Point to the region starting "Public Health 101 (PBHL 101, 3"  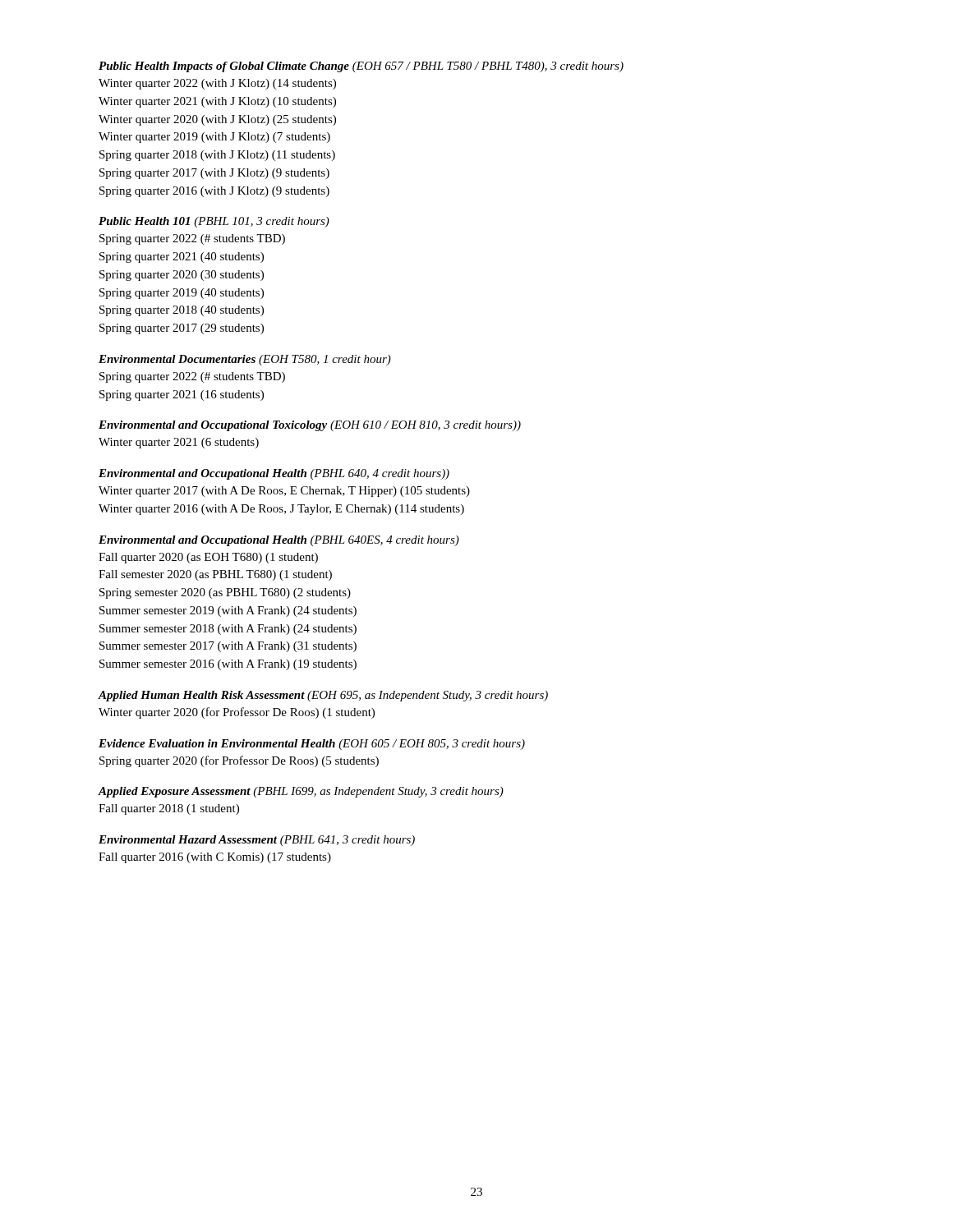(x=214, y=222)
